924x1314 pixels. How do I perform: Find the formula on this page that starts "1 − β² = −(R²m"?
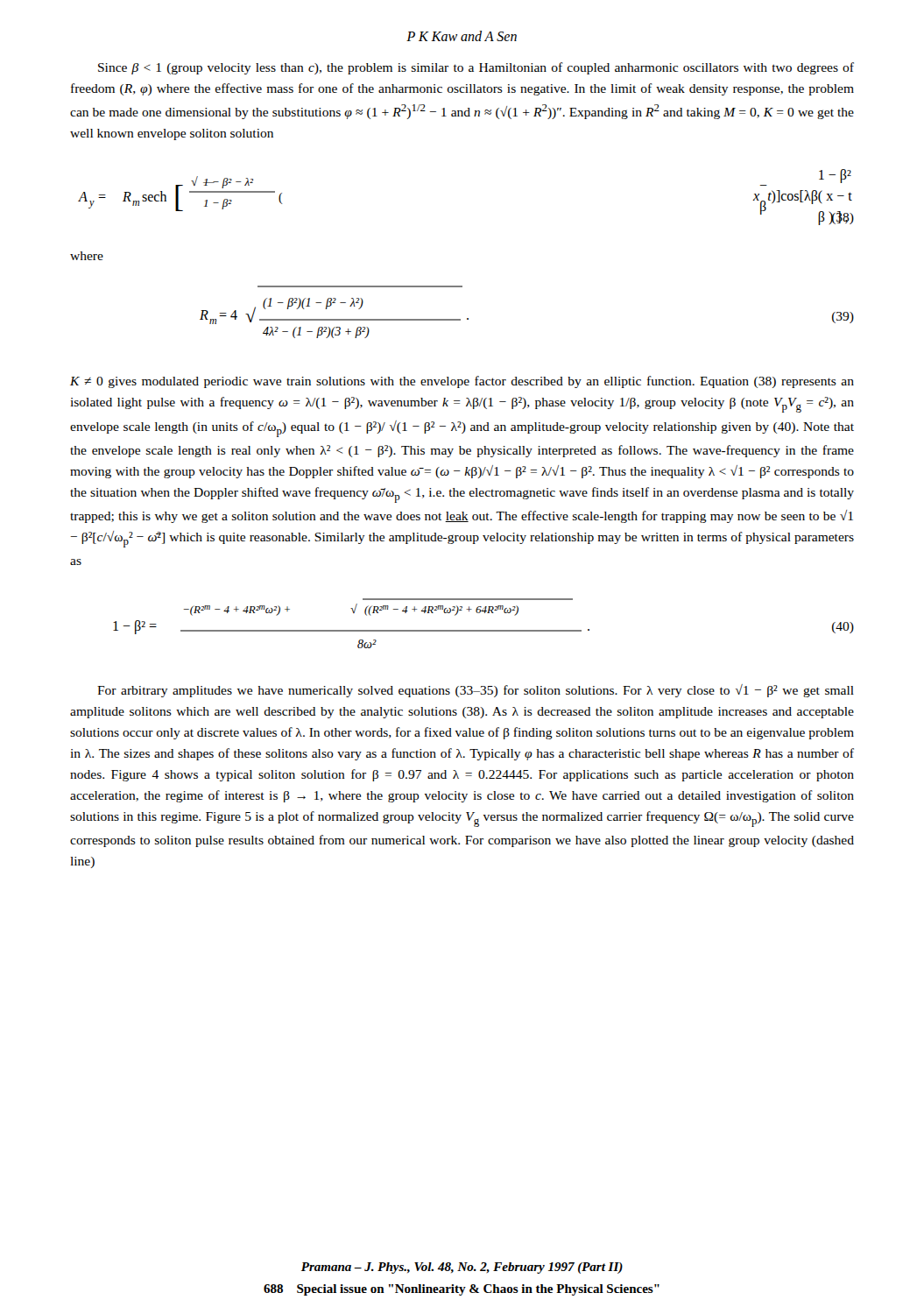pos(478,626)
